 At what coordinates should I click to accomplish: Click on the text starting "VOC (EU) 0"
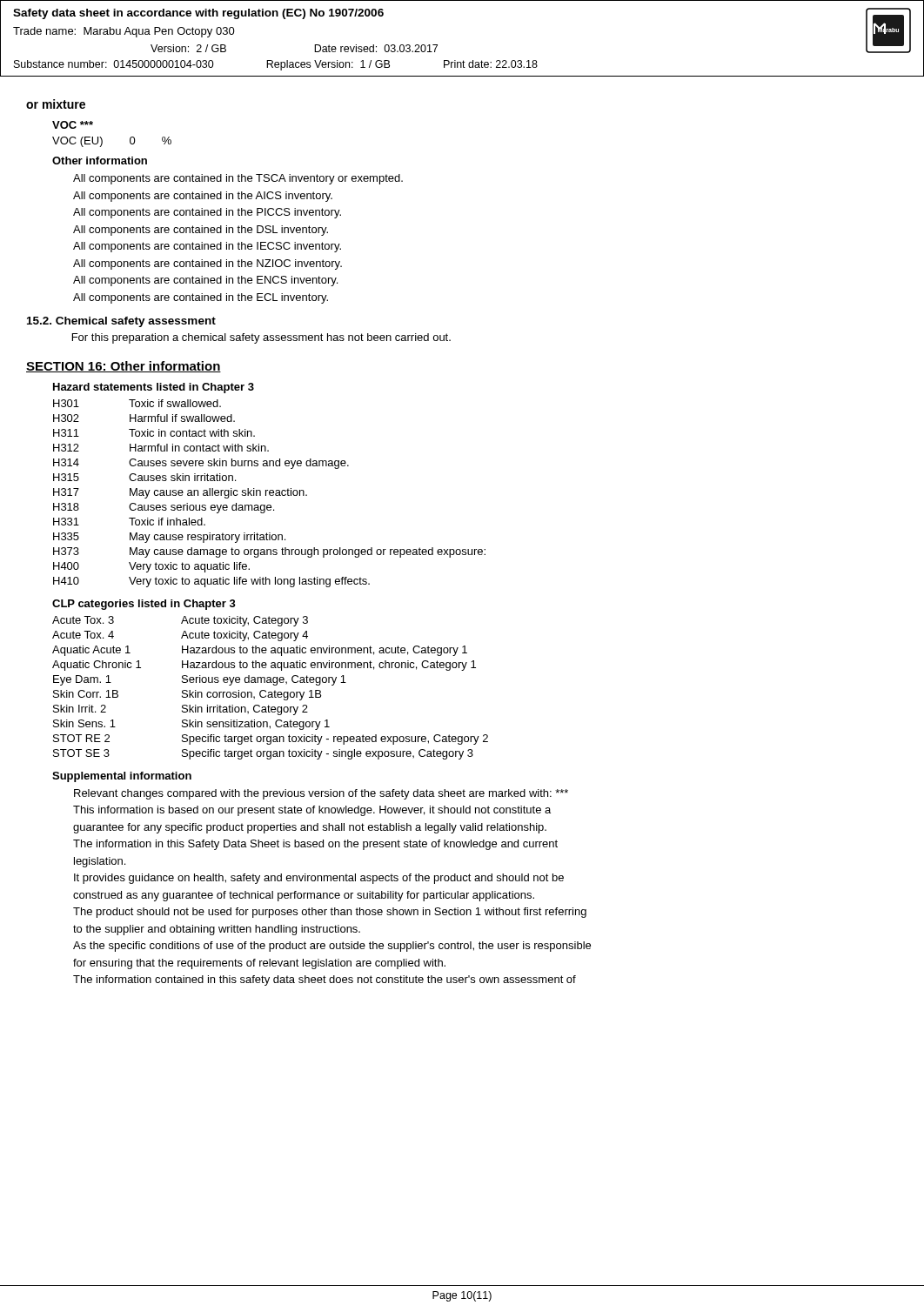pyautogui.click(x=112, y=141)
